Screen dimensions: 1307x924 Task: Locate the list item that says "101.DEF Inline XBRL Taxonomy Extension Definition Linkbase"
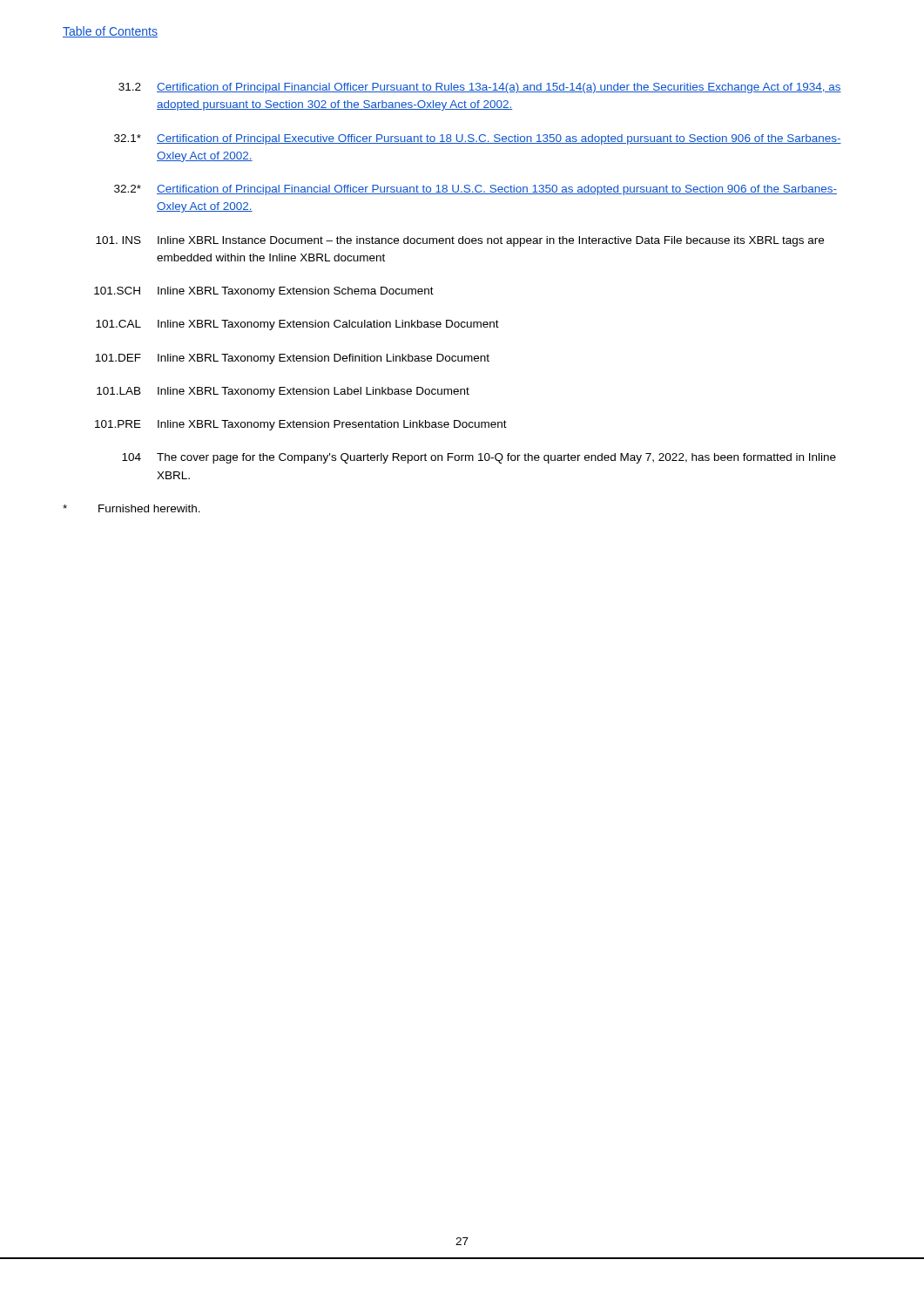click(x=462, y=358)
